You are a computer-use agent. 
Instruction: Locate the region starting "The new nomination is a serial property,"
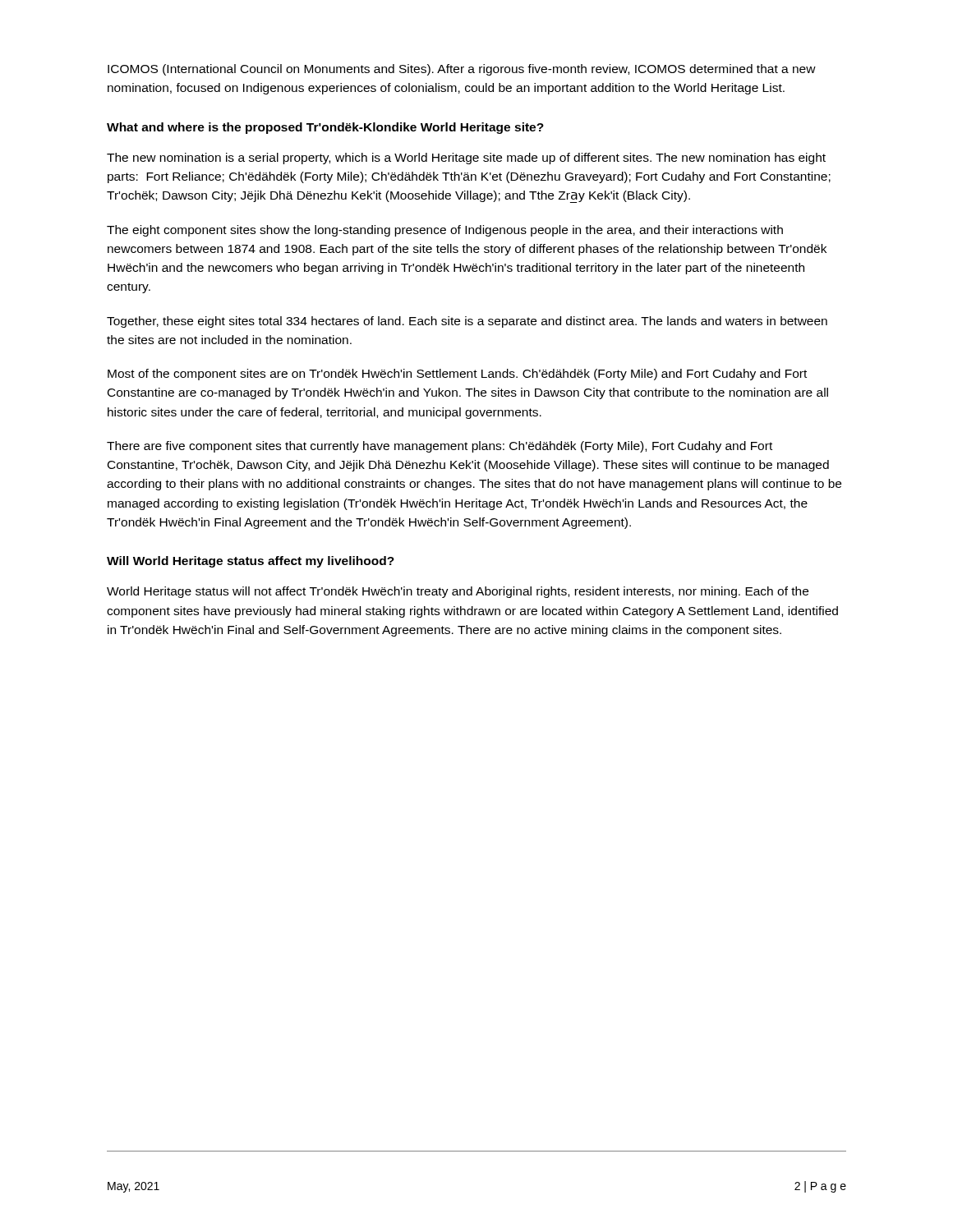(x=469, y=176)
